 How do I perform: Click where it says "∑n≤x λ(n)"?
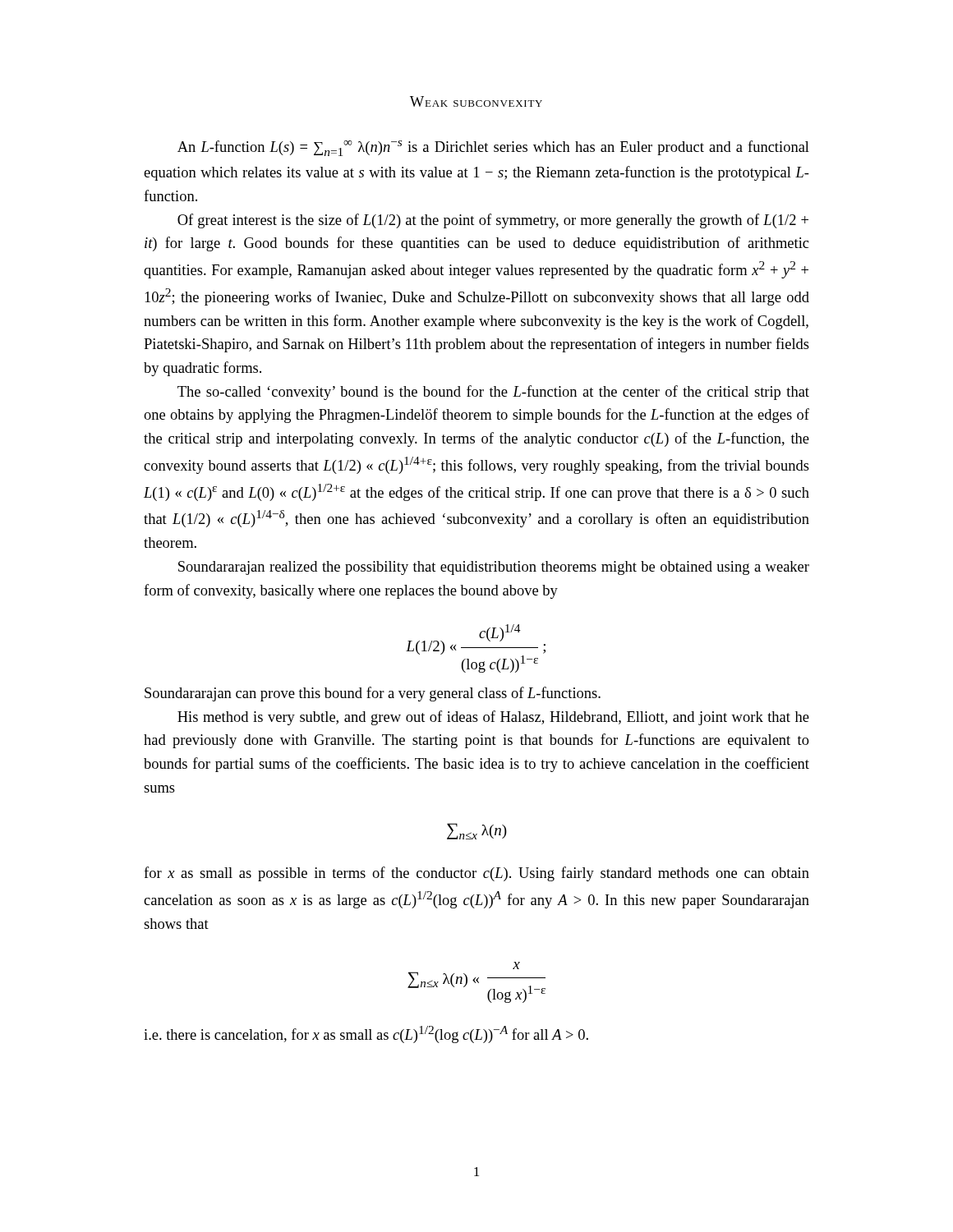point(476,831)
